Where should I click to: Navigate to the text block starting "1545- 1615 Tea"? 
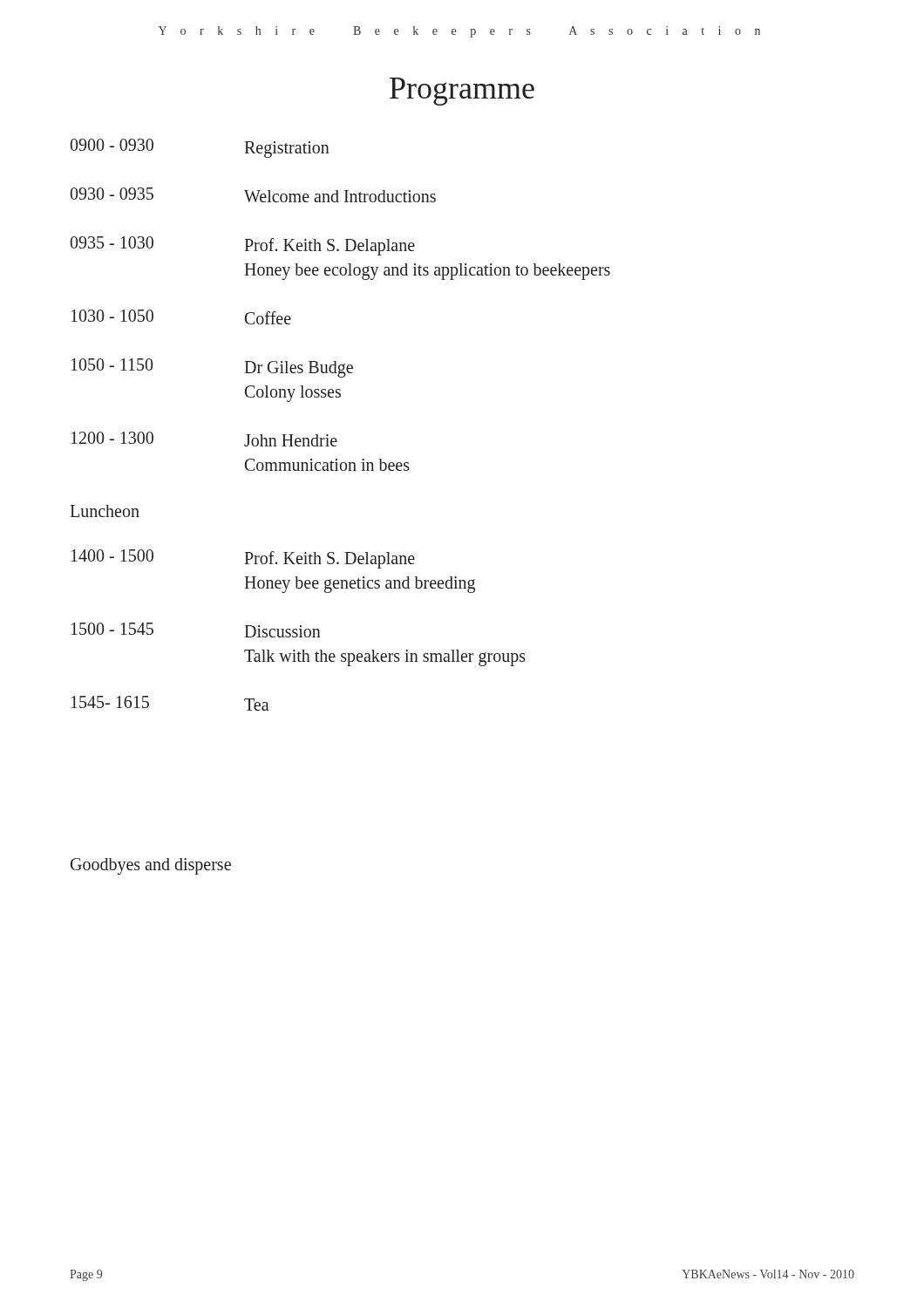[119, 703]
